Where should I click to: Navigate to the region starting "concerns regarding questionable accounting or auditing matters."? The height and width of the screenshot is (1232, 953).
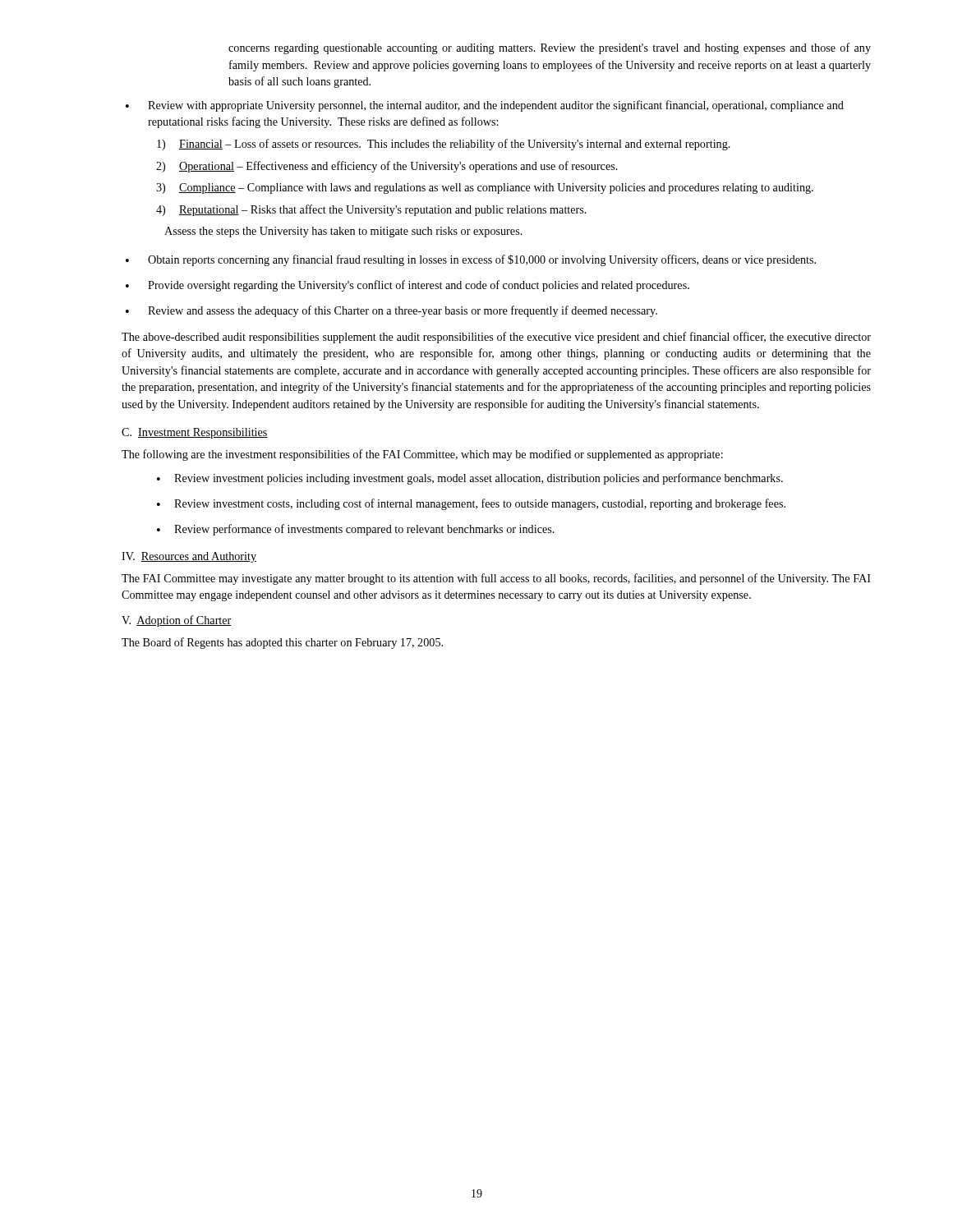[x=550, y=65]
